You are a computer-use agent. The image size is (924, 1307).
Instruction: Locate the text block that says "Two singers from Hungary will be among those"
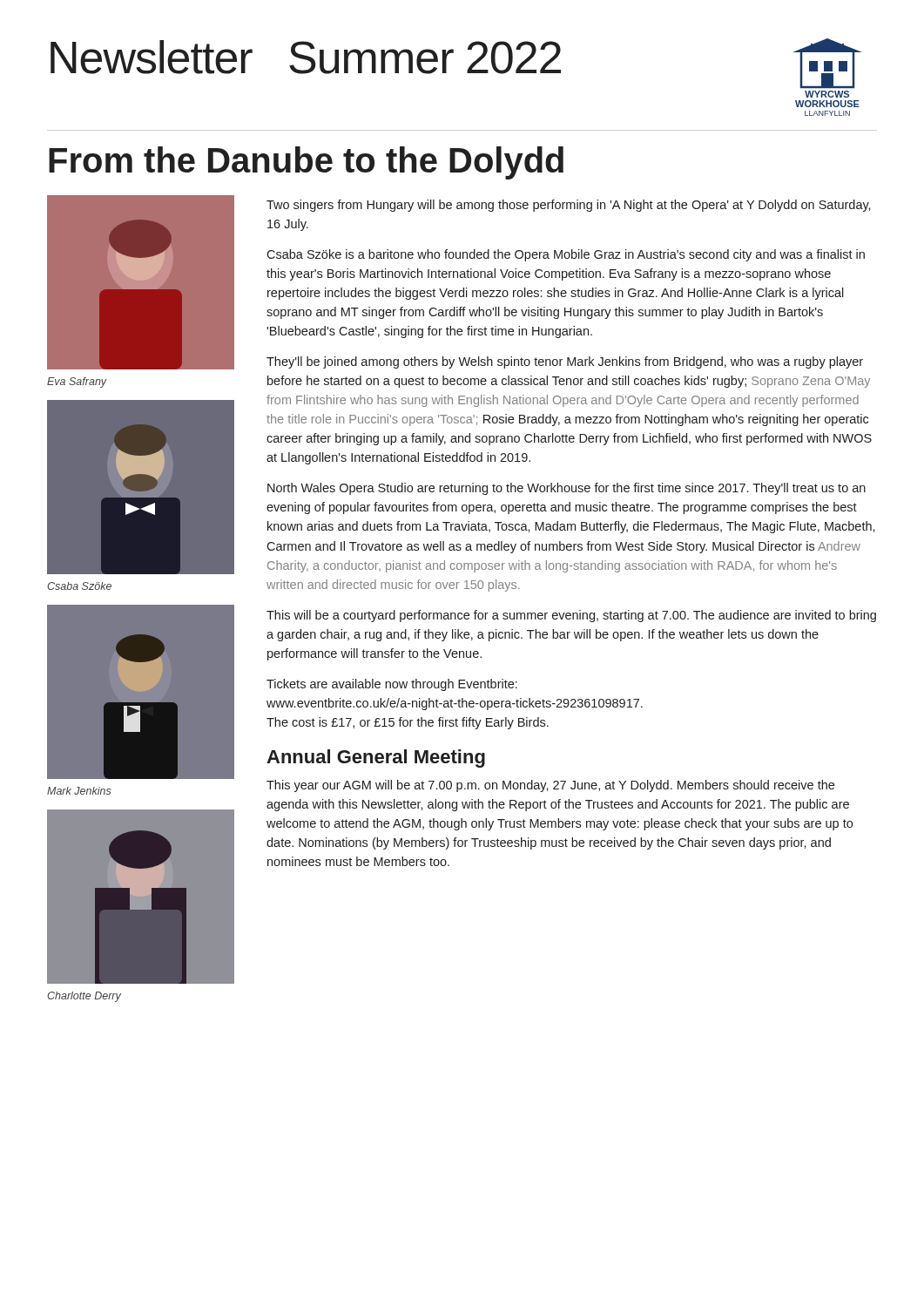point(569,214)
